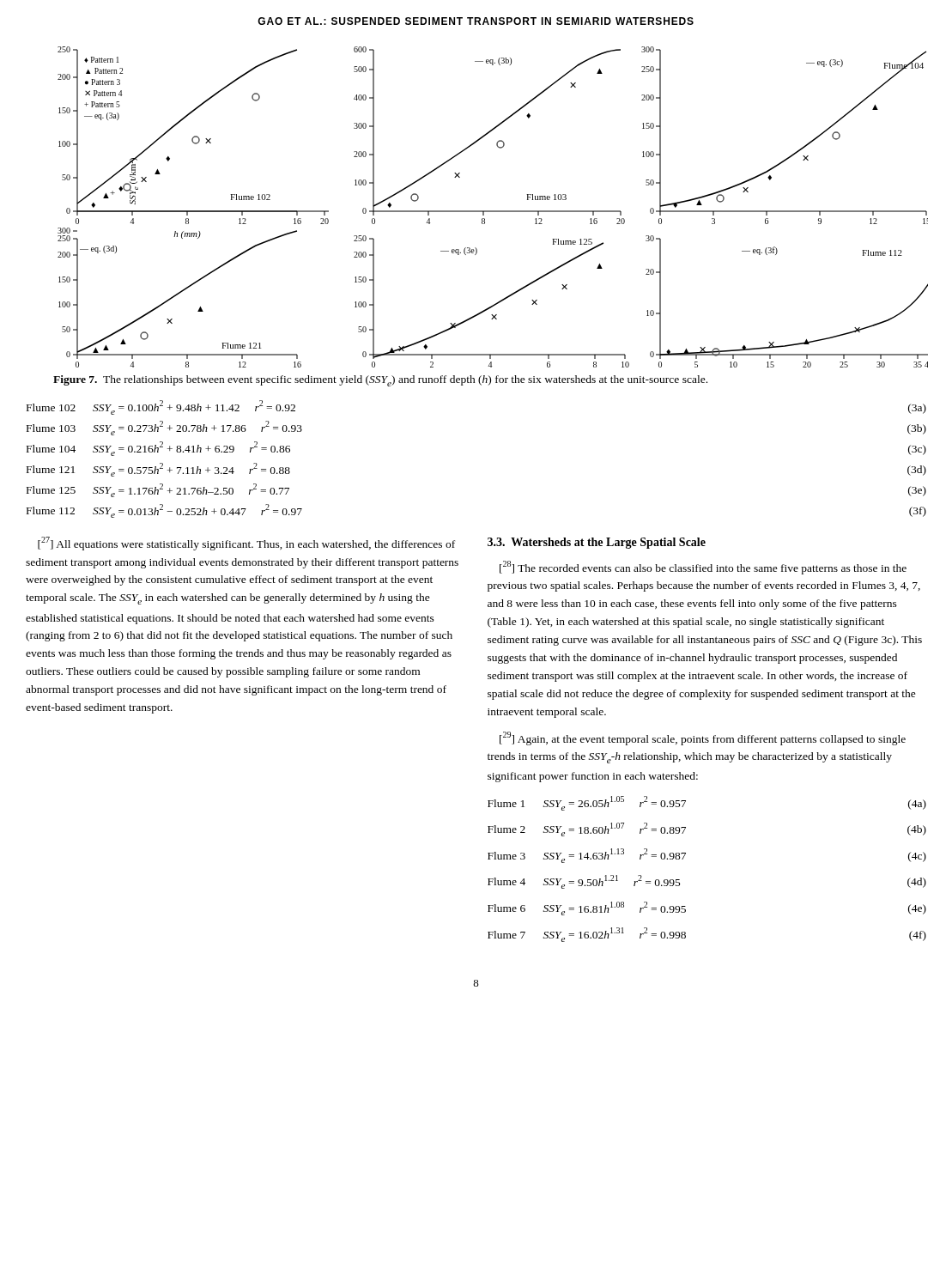
Task: Locate the text block starting "[27] All equations were statistically"
Action: coord(245,625)
